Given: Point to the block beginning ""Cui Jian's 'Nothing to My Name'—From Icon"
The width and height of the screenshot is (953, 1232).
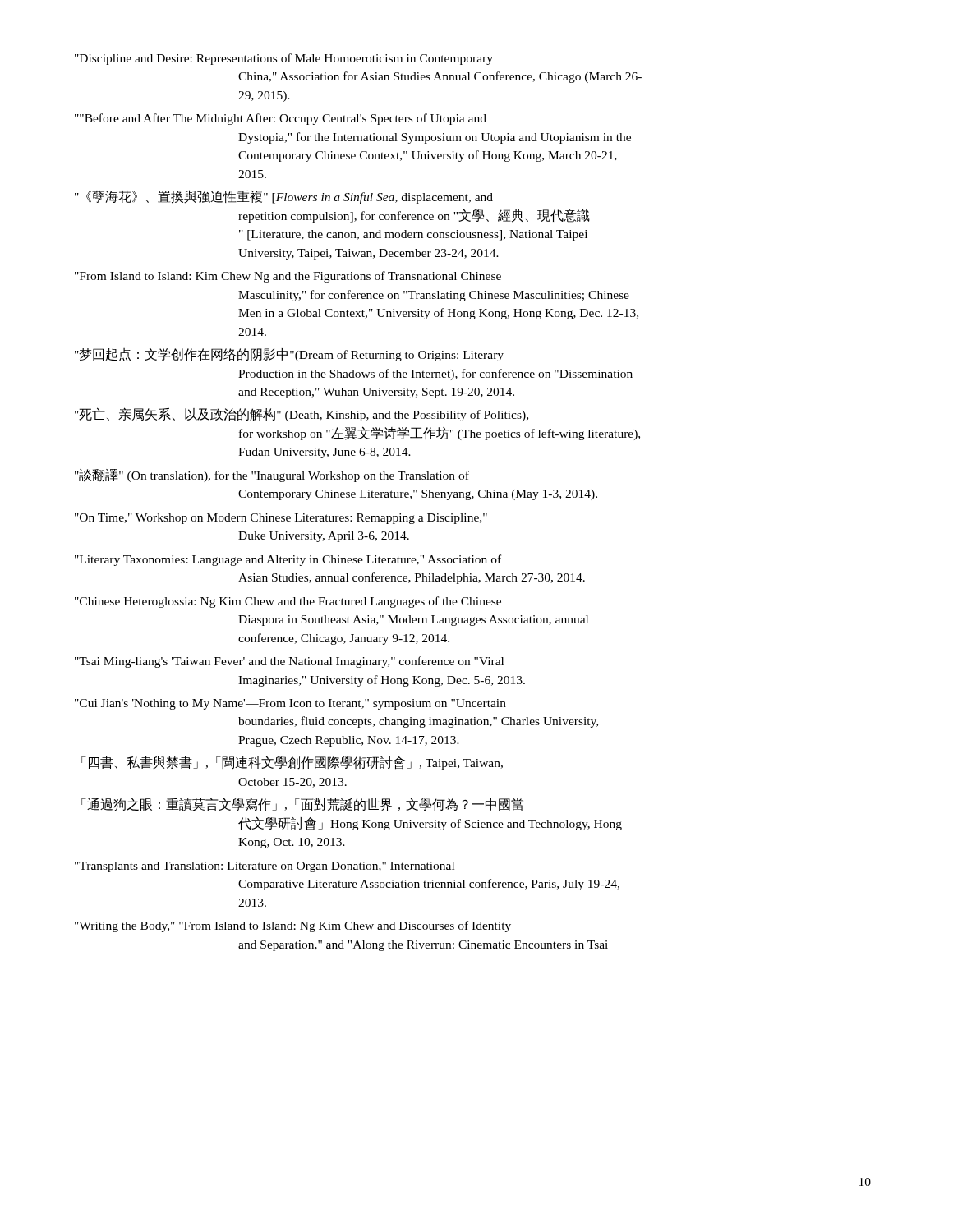Looking at the screenshot, I should [x=472, y=722].
